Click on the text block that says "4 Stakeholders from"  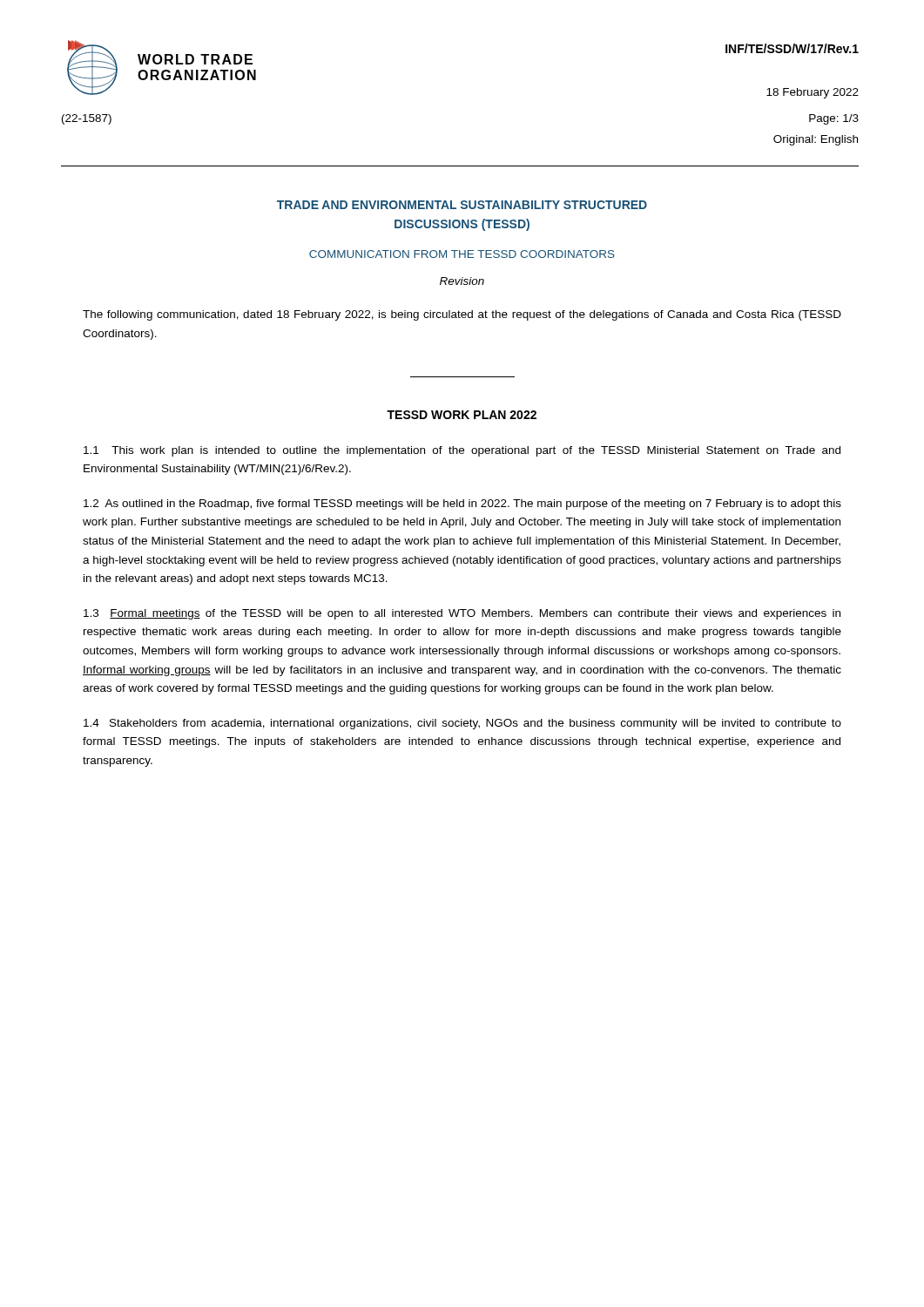(x=462, y=741)
